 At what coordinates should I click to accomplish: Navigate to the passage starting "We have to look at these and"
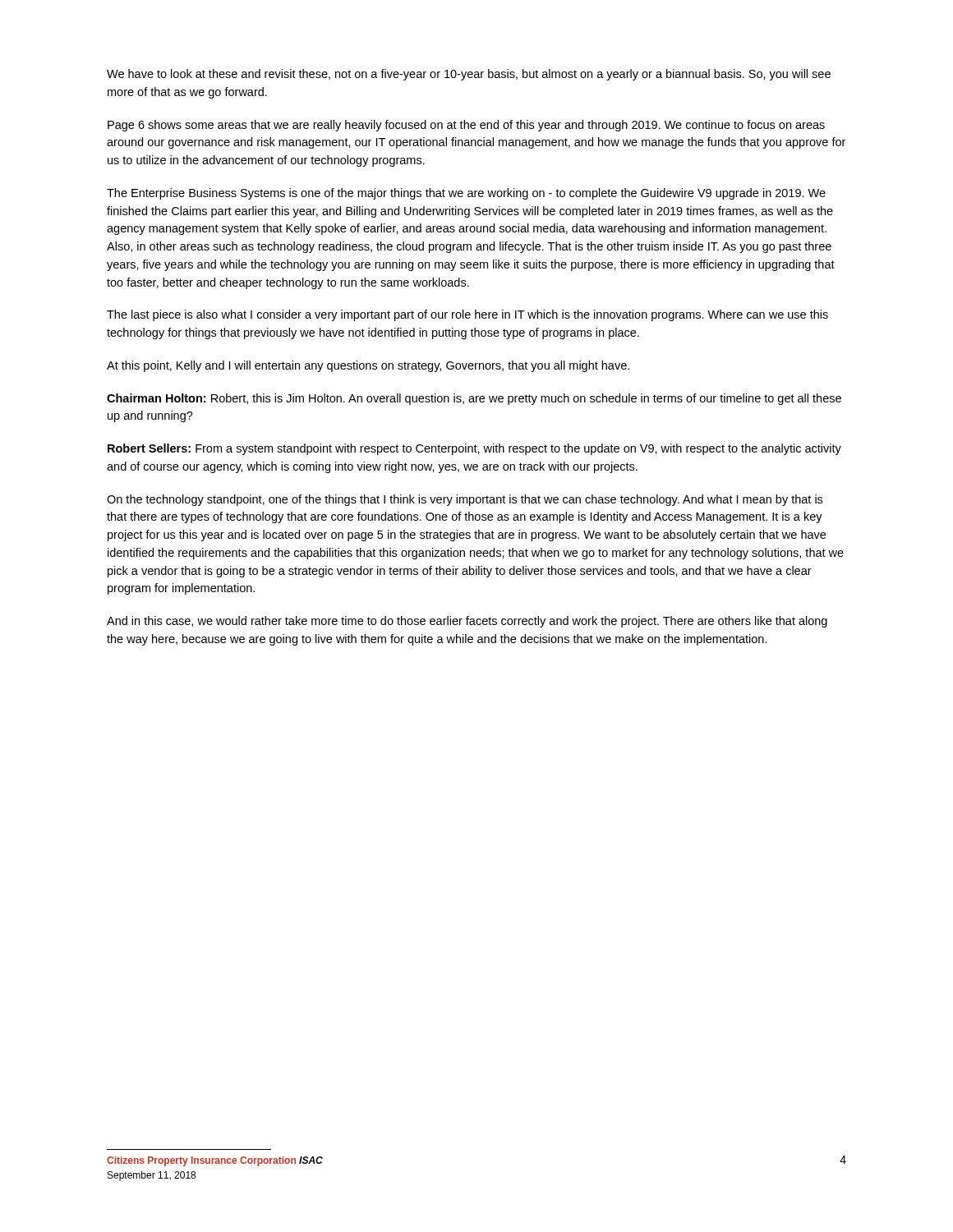pos(469,83)
